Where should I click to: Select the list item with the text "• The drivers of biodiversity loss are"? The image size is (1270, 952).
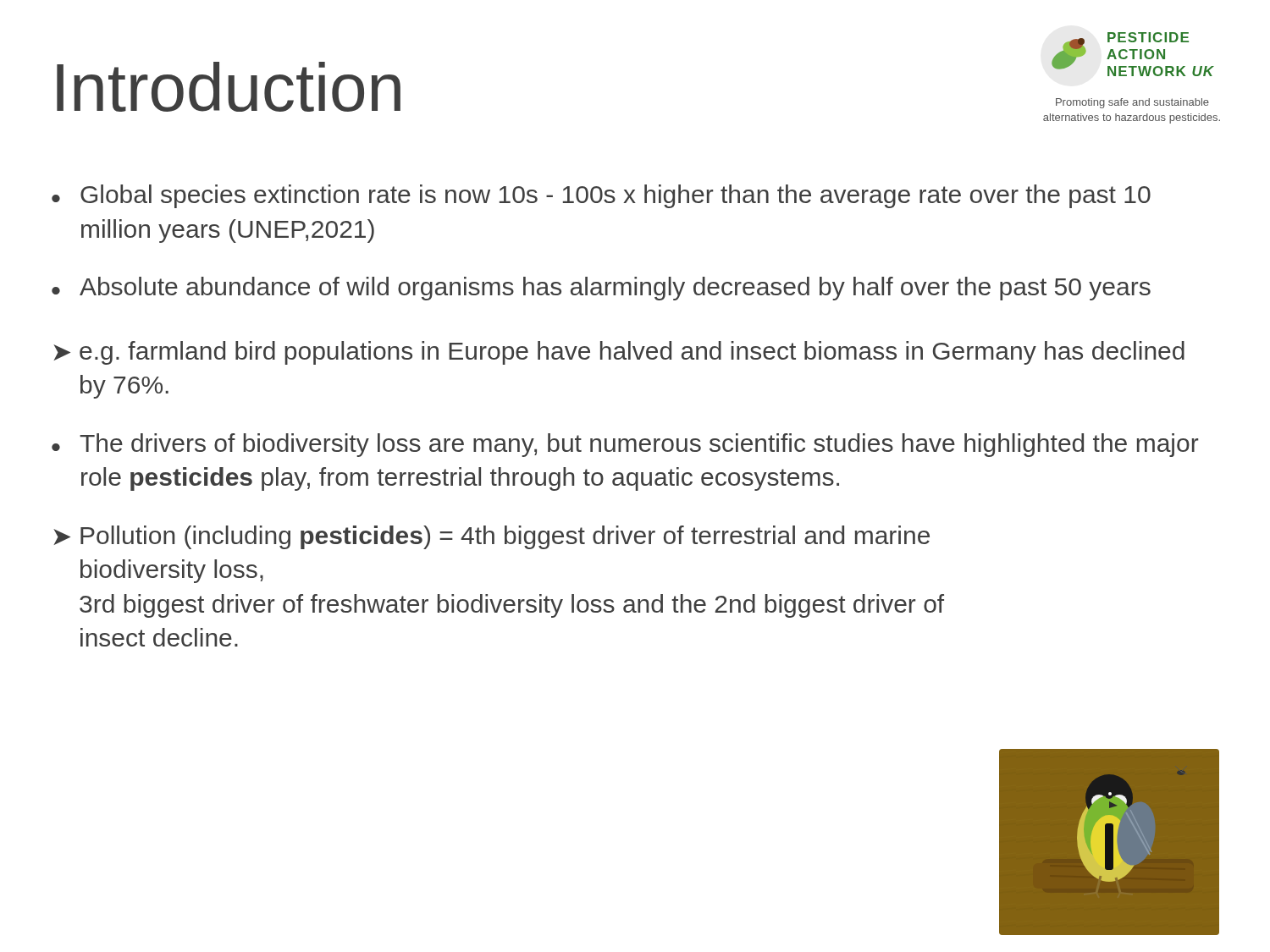[635, 461]
